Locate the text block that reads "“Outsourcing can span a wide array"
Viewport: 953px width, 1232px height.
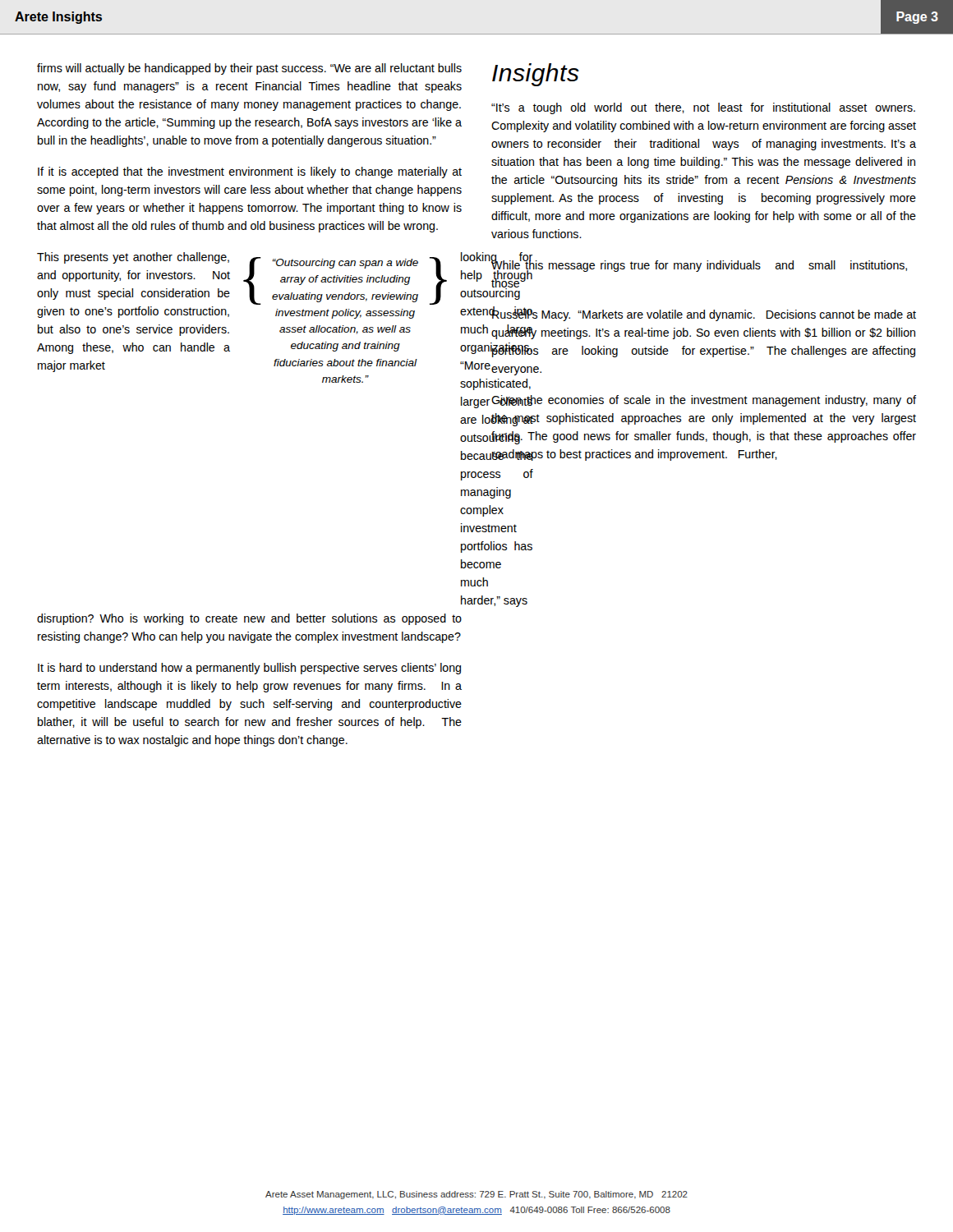[x=345, y=321]
